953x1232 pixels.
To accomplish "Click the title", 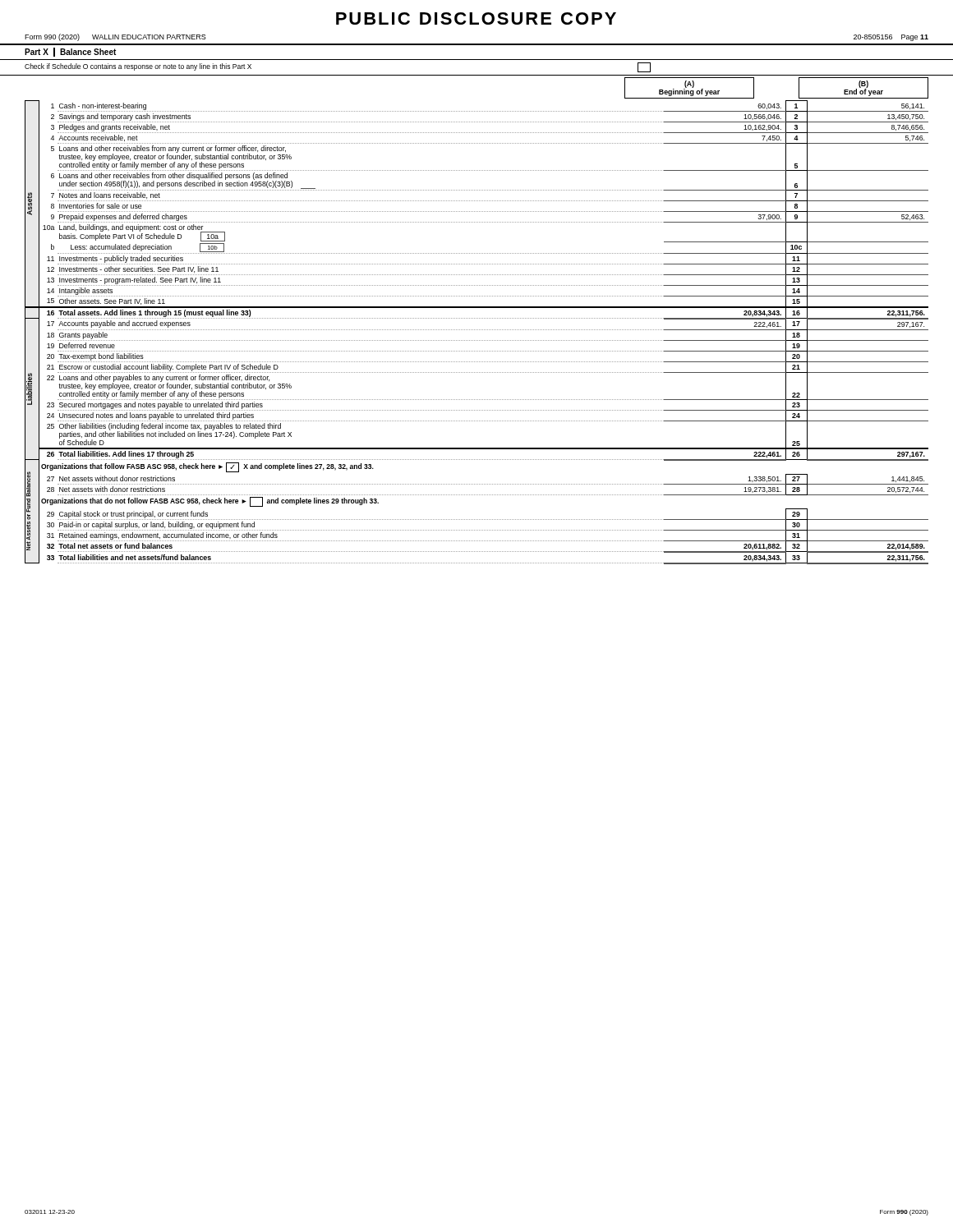I will [x=476, y=18].
